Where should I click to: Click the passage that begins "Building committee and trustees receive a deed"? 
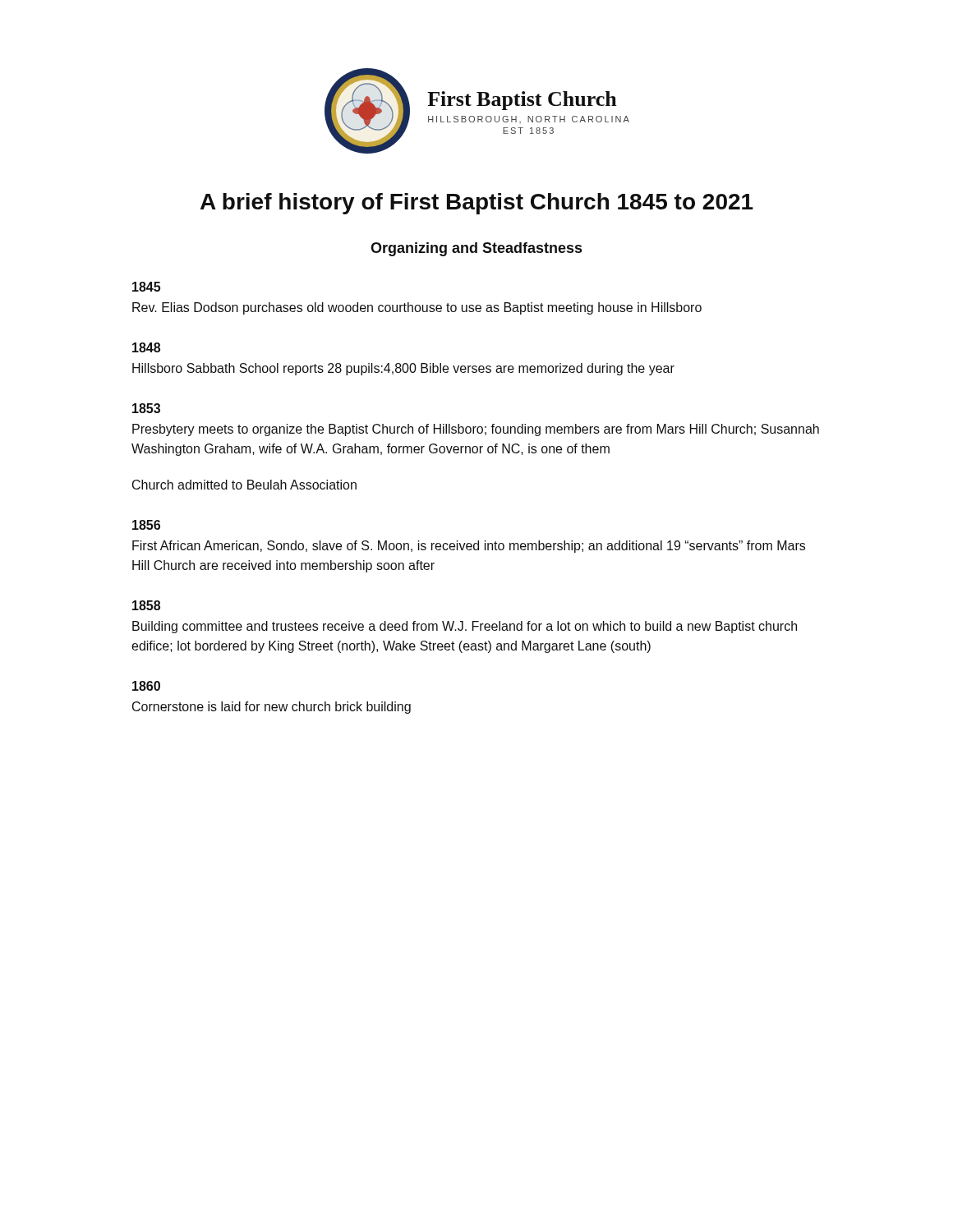tap(465, 636)
